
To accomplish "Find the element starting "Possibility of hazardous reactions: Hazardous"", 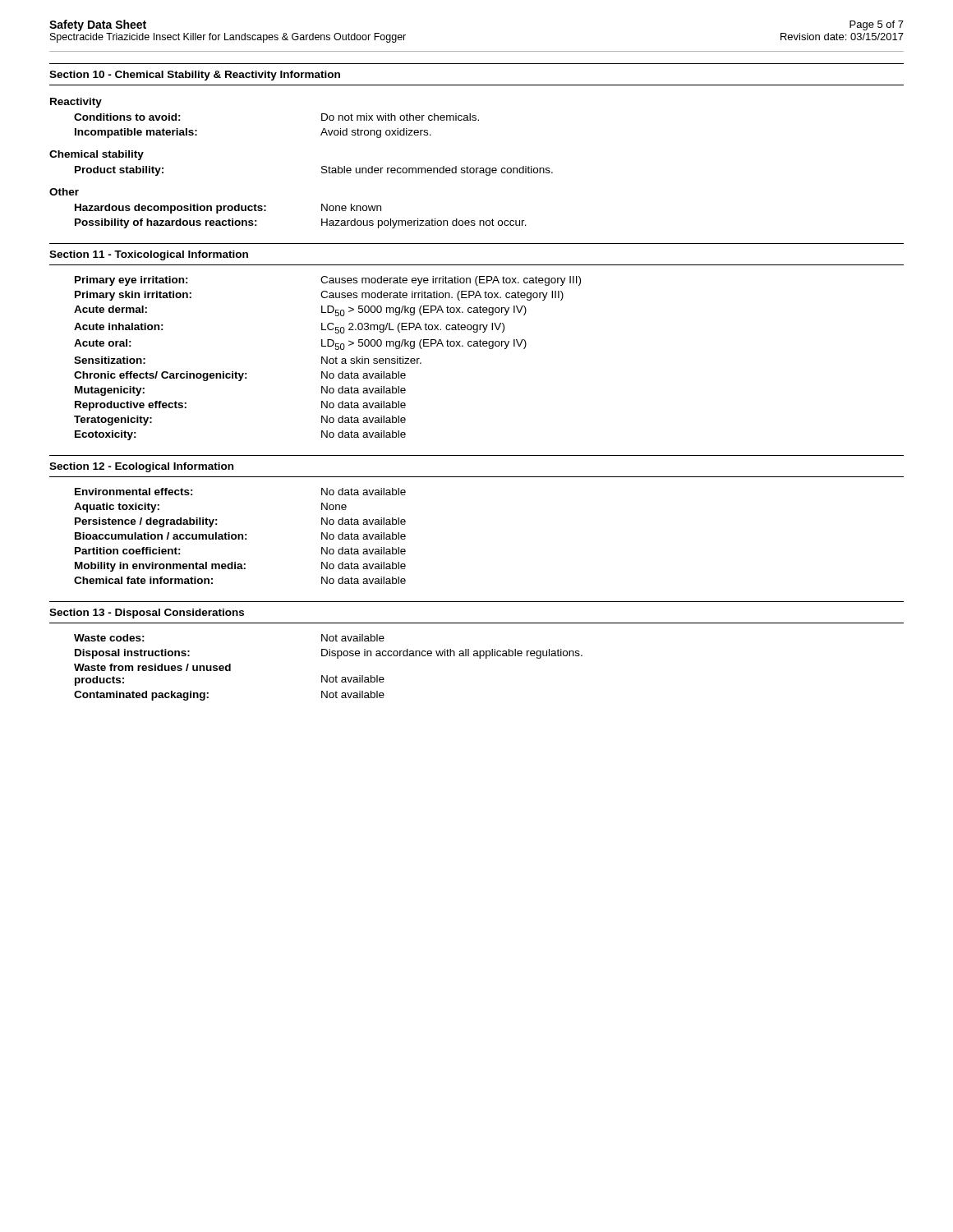I will (489, 222).
